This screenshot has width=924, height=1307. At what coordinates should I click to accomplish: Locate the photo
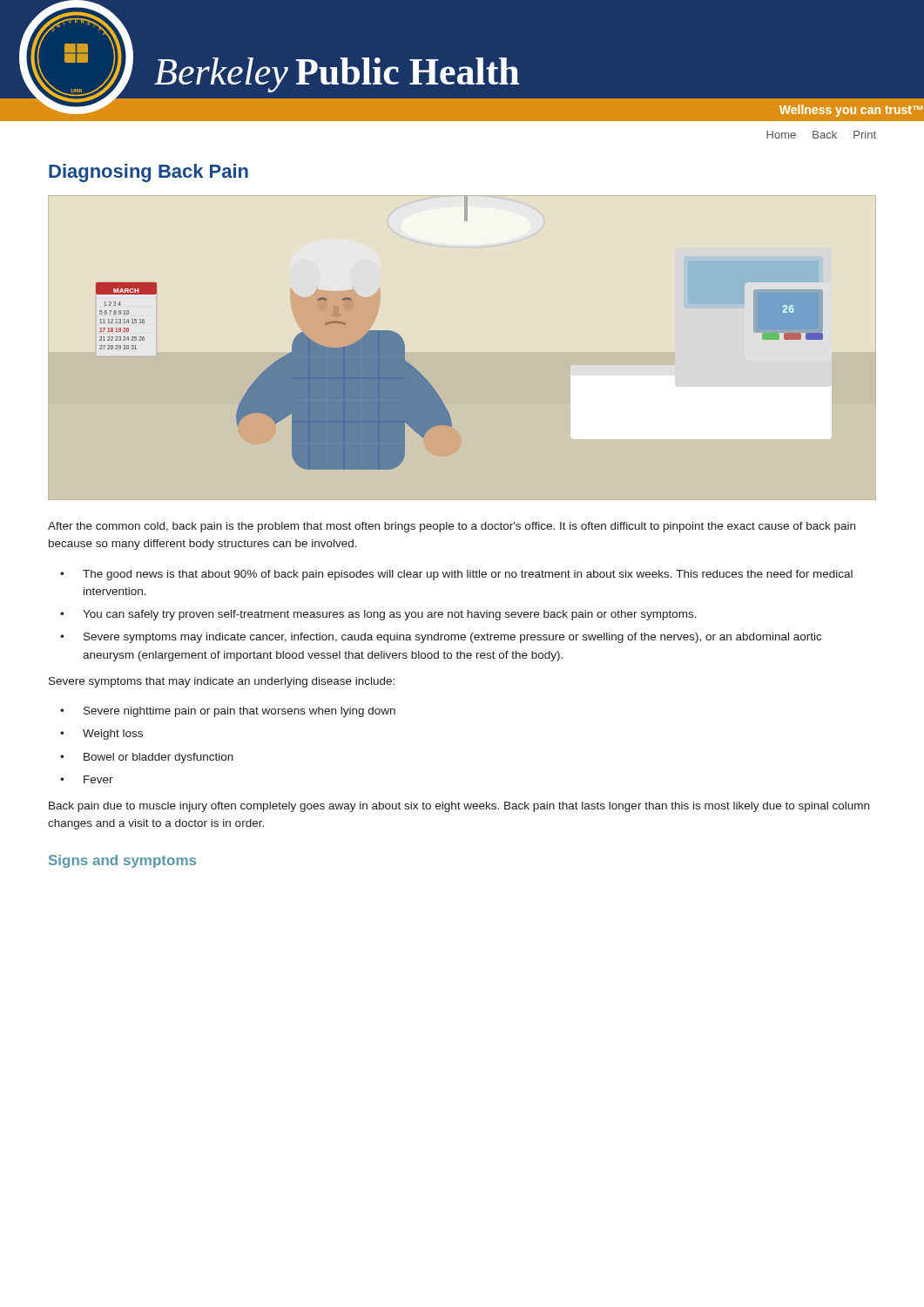pyautogui.click(x=462, y=348)
